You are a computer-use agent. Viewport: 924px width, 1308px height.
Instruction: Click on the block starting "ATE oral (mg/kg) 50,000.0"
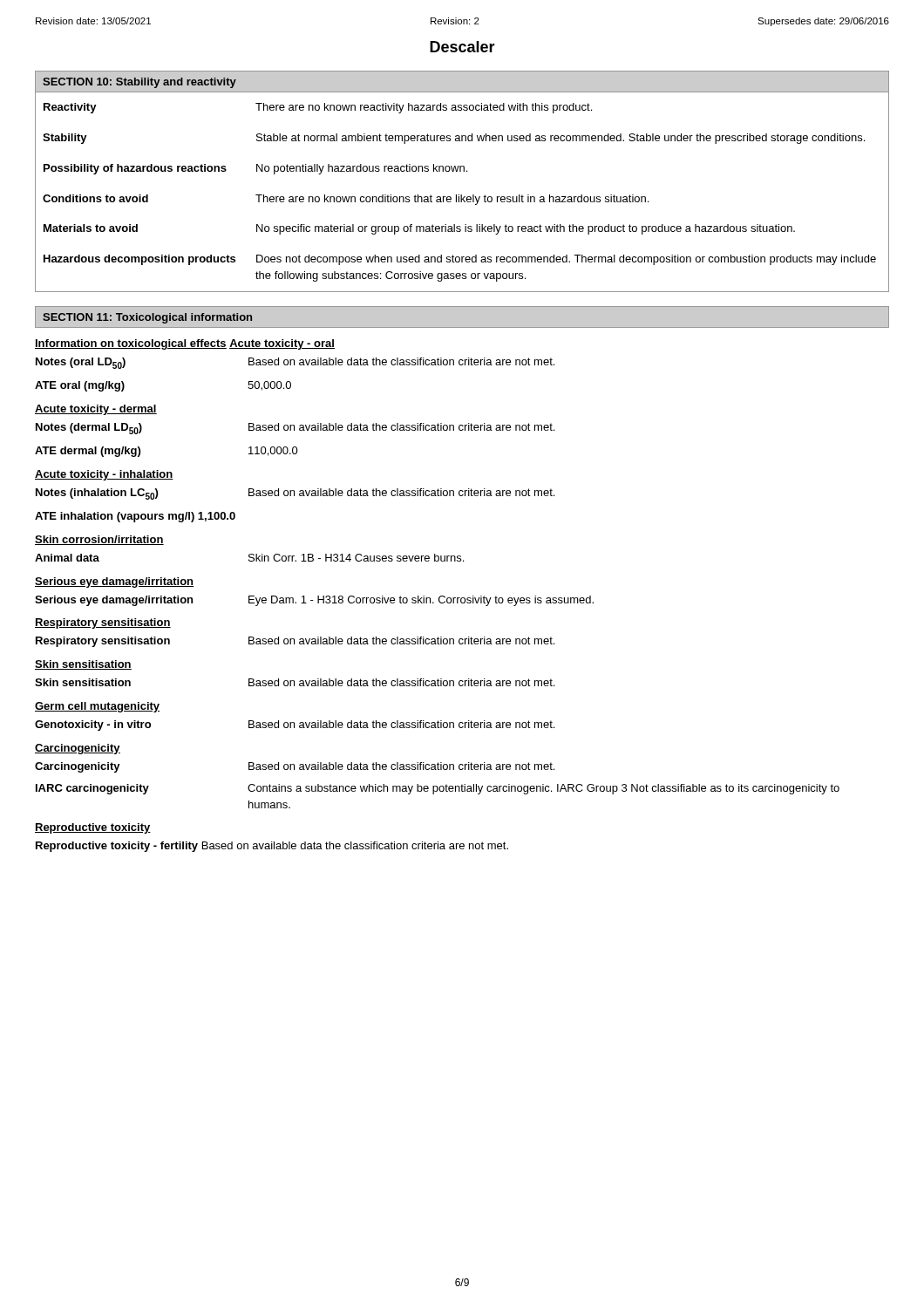[x=79, y=386]
